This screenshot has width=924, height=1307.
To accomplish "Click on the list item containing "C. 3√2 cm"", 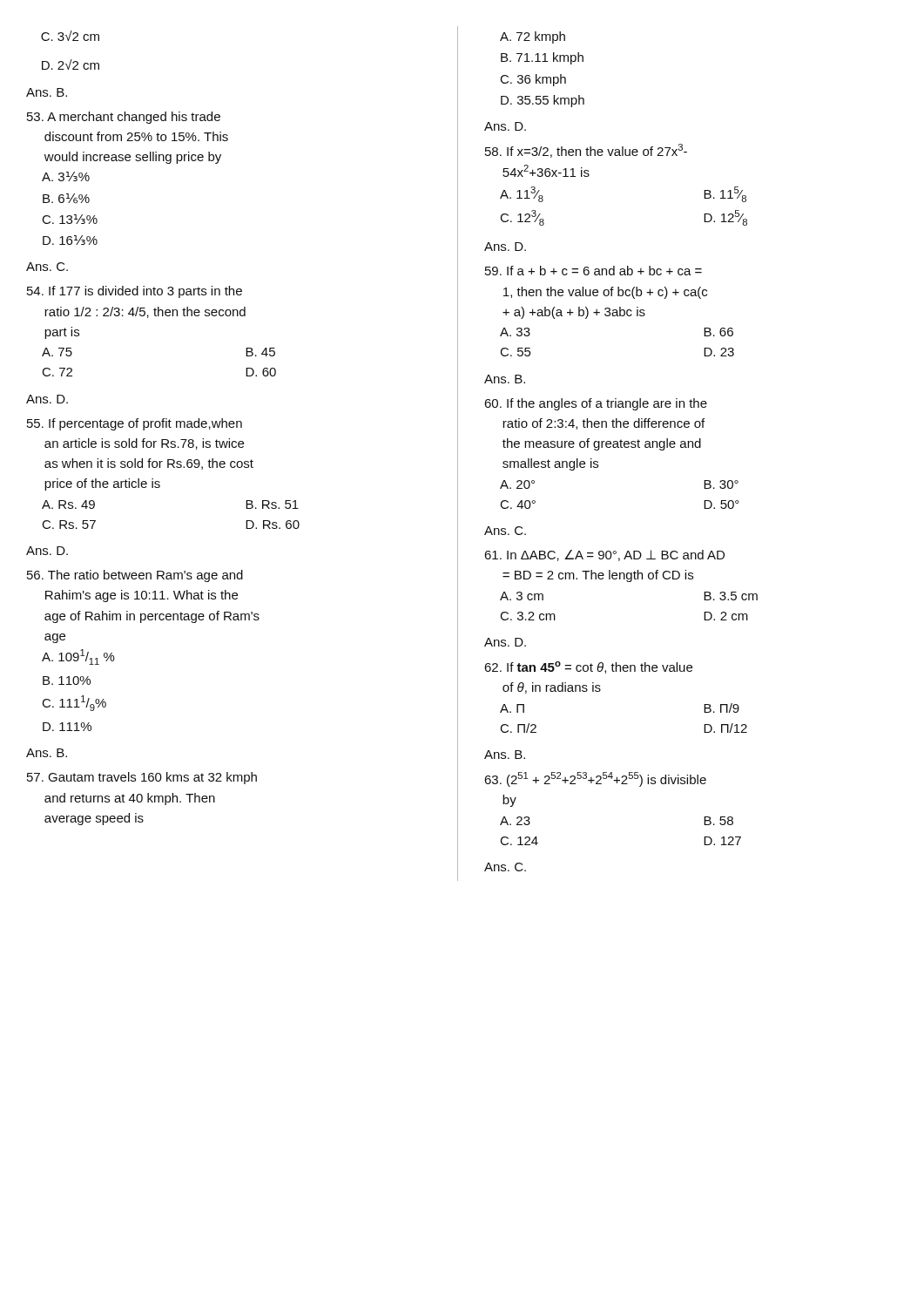I will pos(63,36).
